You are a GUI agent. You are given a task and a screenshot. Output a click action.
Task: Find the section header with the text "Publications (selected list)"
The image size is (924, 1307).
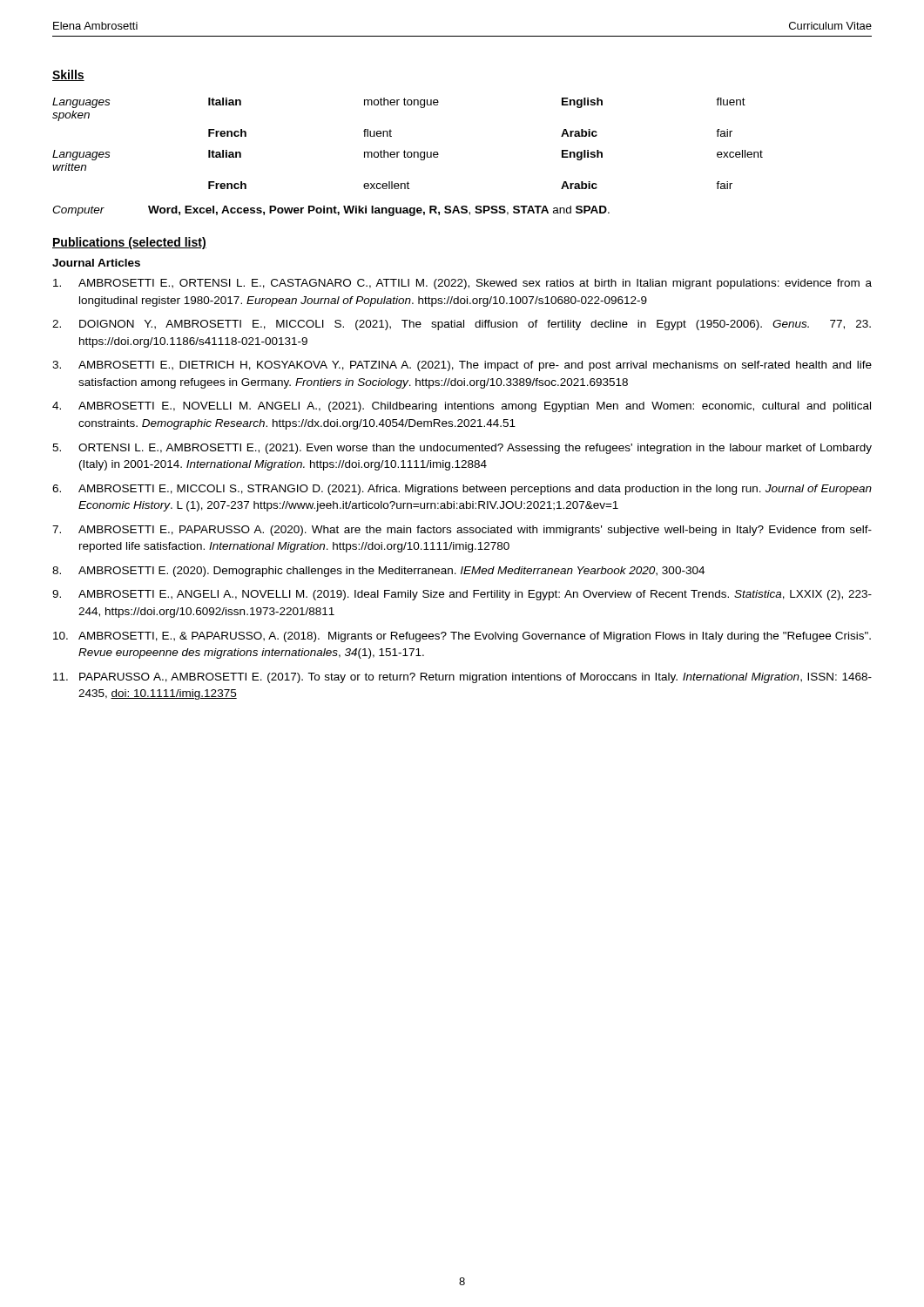129,242
